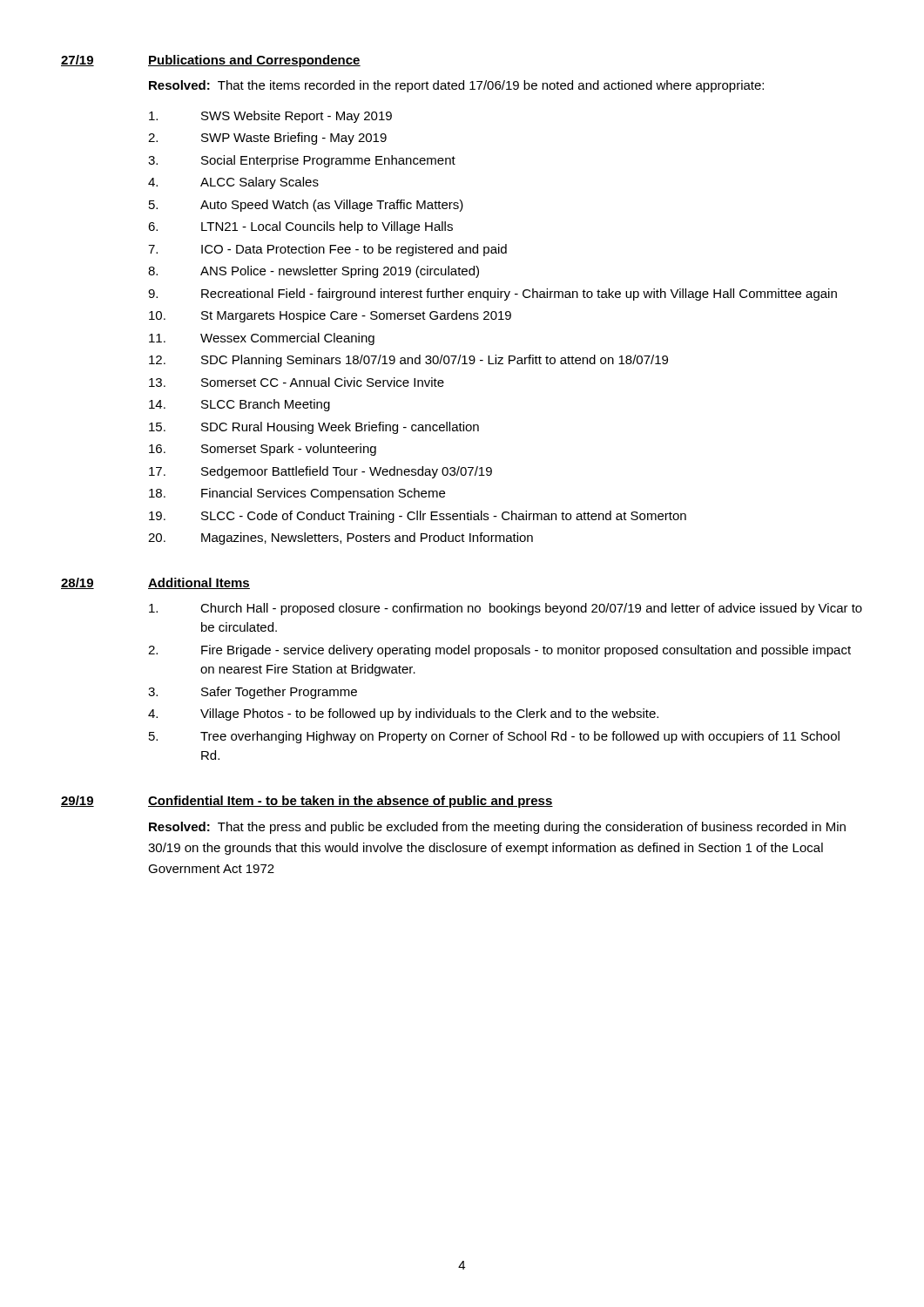Locate the list item with the text "2.Fire Brigade - service delivery operating"
The image size is (924, 1307).
click(506, 660)
